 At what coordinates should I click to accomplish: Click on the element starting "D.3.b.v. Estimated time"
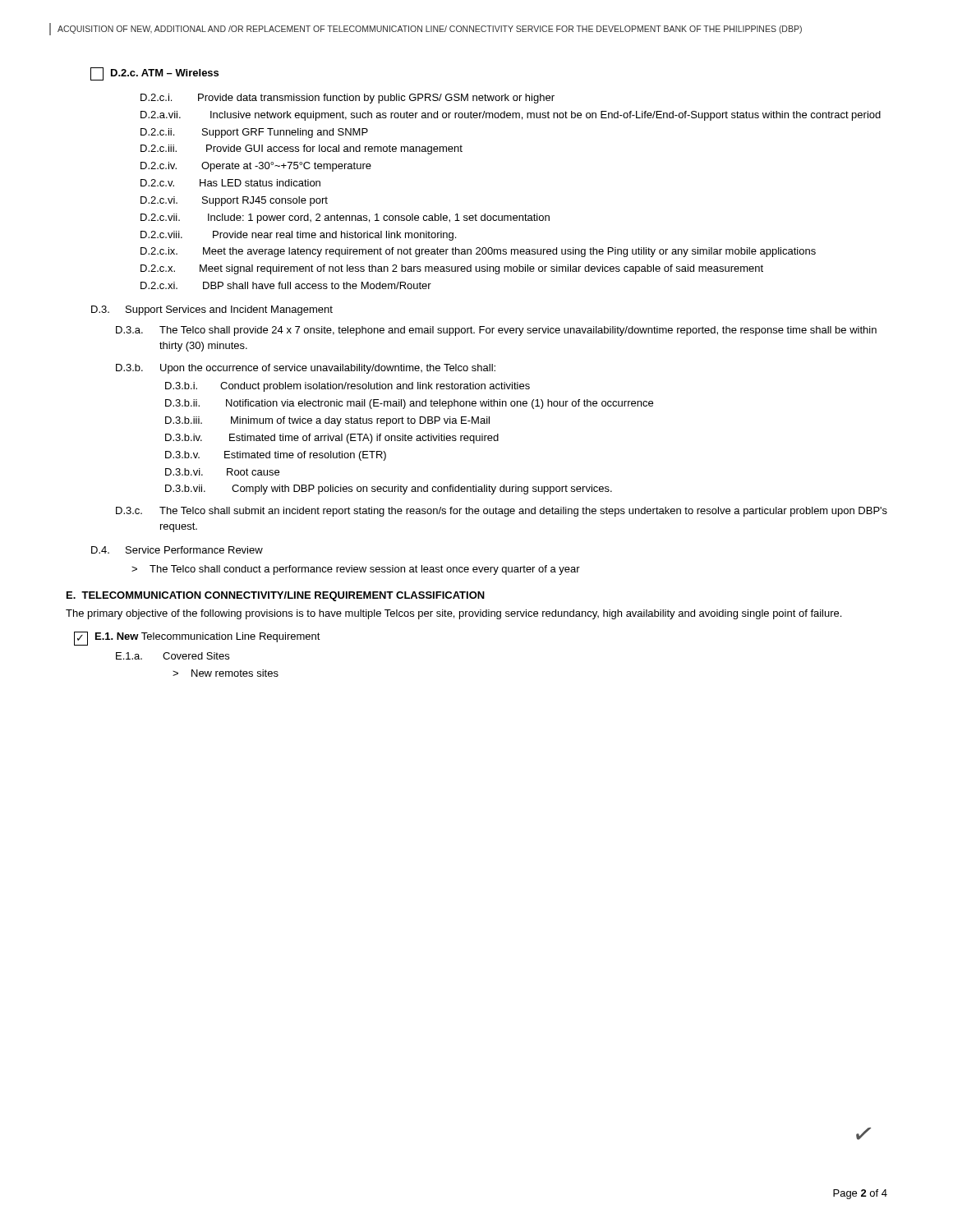(276, 456)
